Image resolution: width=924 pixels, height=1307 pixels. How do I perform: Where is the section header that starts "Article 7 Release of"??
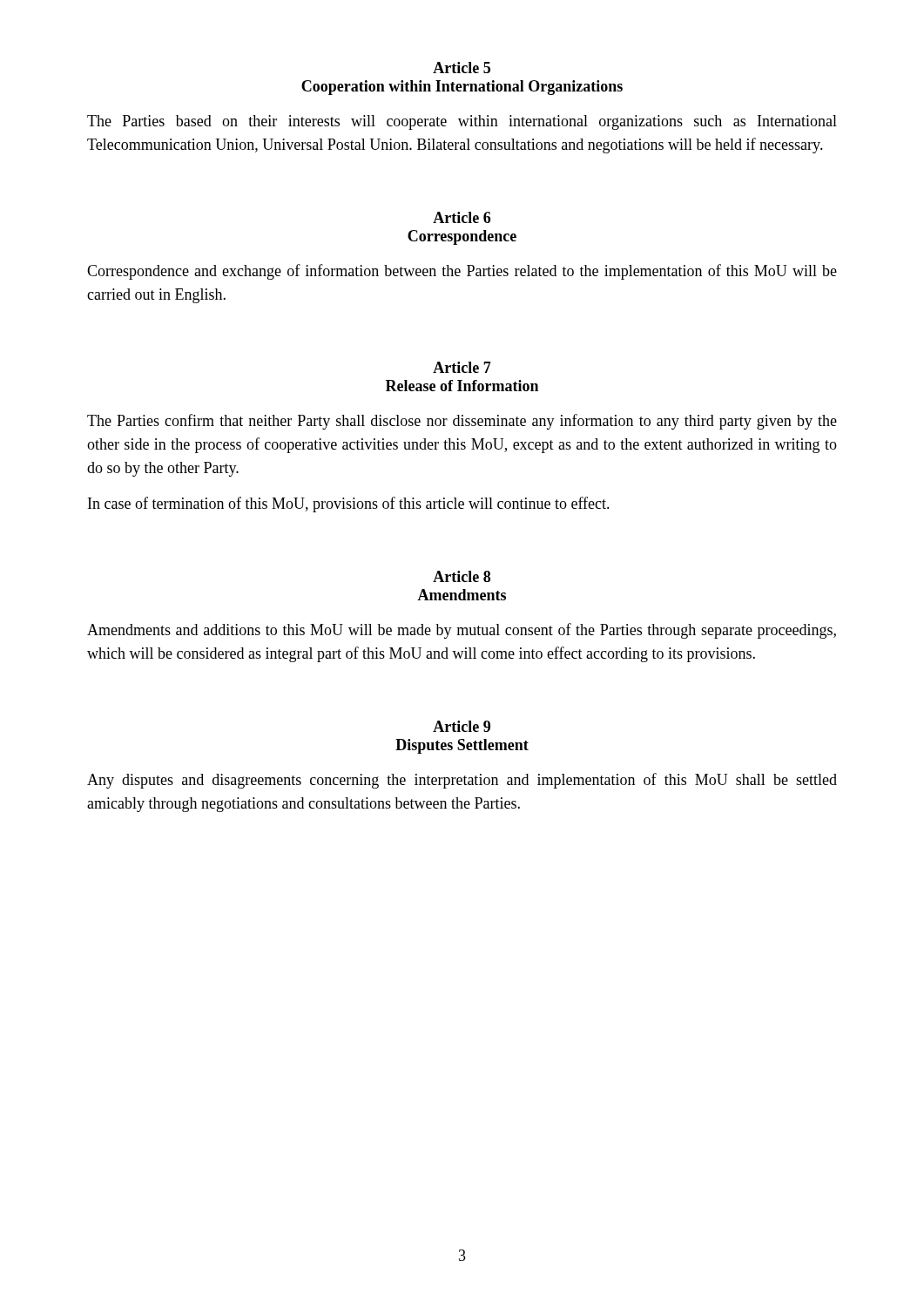[x=462, y=377]
